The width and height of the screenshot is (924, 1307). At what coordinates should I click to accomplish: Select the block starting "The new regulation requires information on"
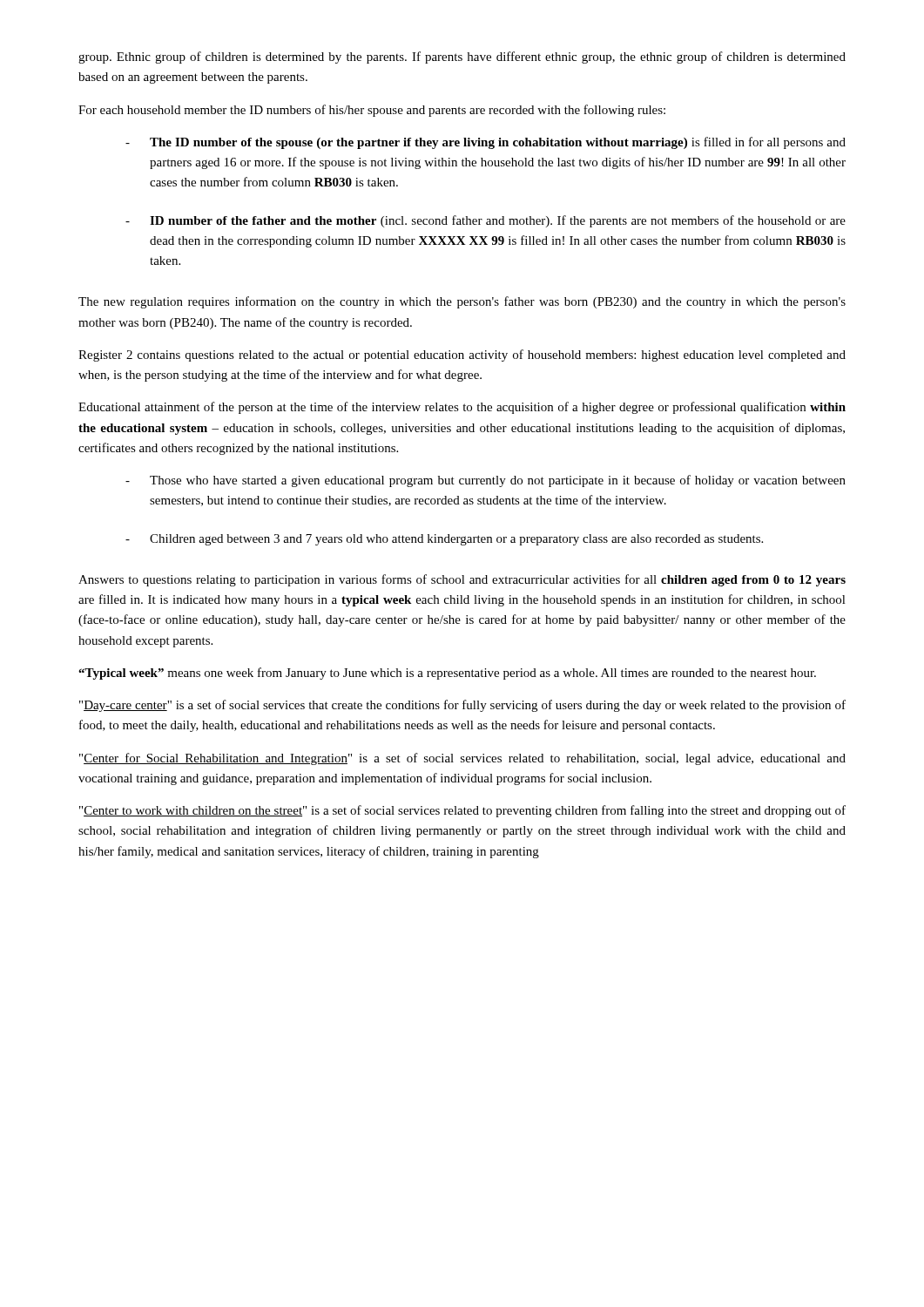[462, 312]
